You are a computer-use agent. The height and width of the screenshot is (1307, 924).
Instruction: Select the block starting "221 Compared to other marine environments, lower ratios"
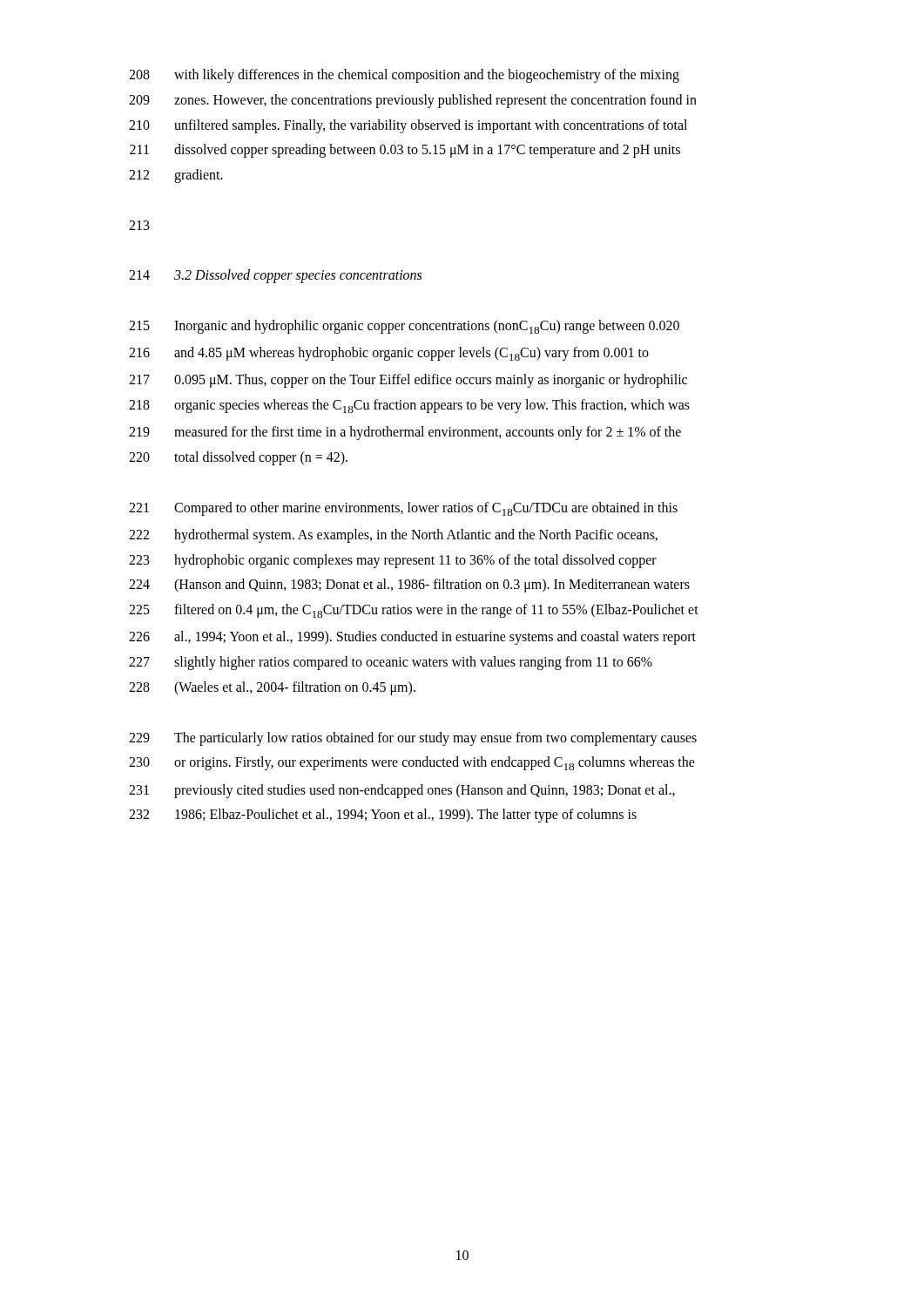(462, 598)
